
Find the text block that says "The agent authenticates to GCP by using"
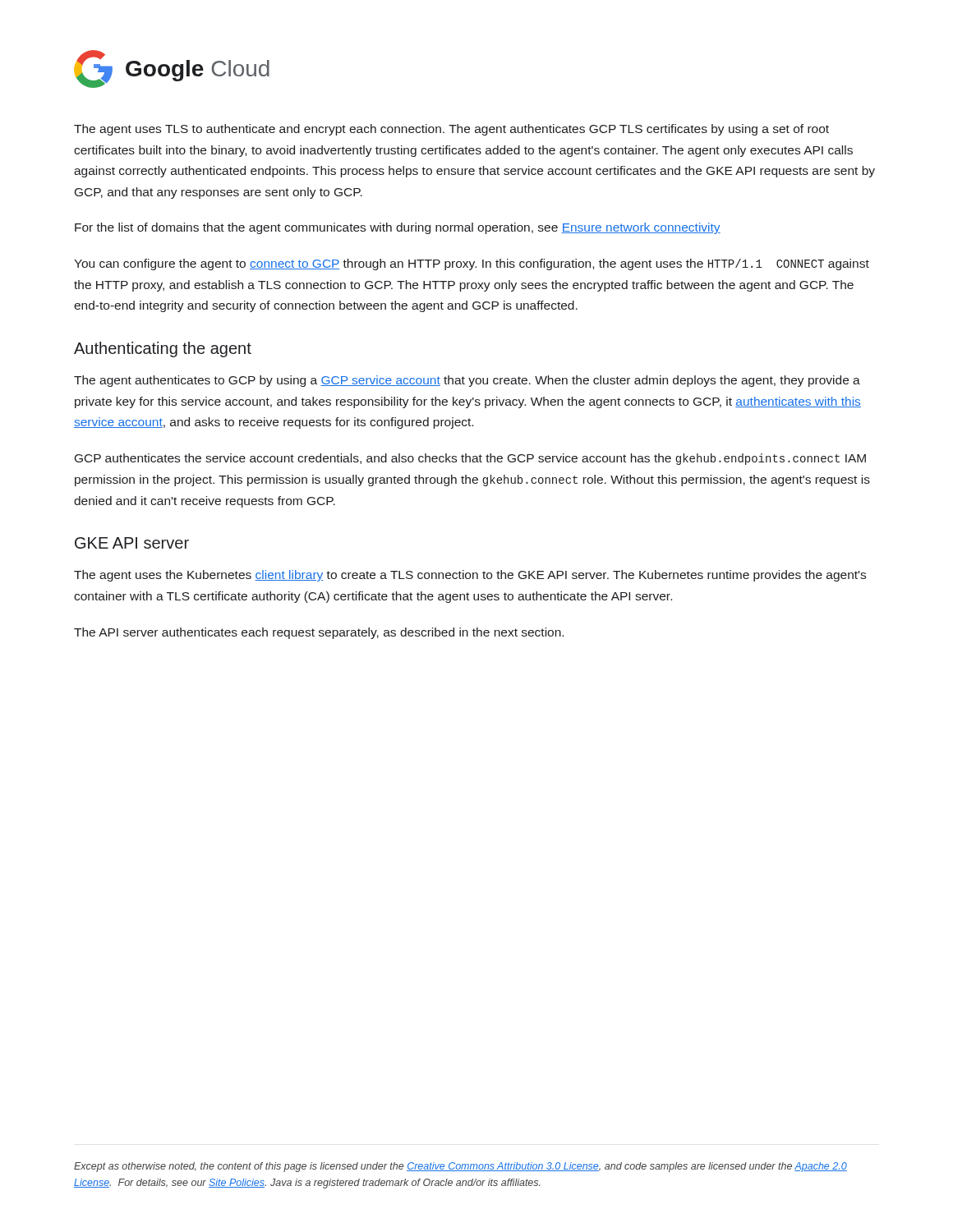click(467, 401)
